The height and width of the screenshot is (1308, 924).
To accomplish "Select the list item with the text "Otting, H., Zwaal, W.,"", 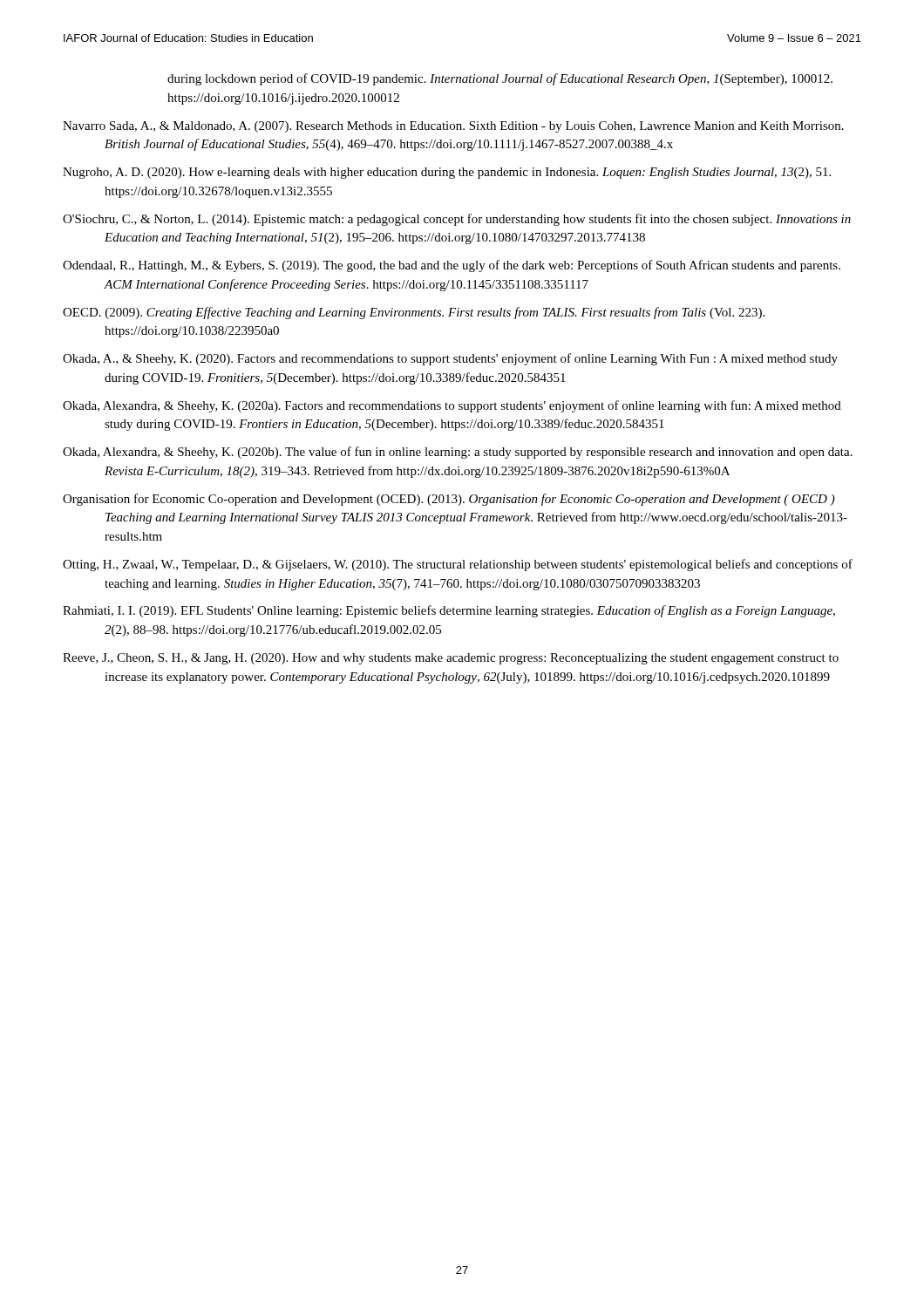I will coord(458,573).
